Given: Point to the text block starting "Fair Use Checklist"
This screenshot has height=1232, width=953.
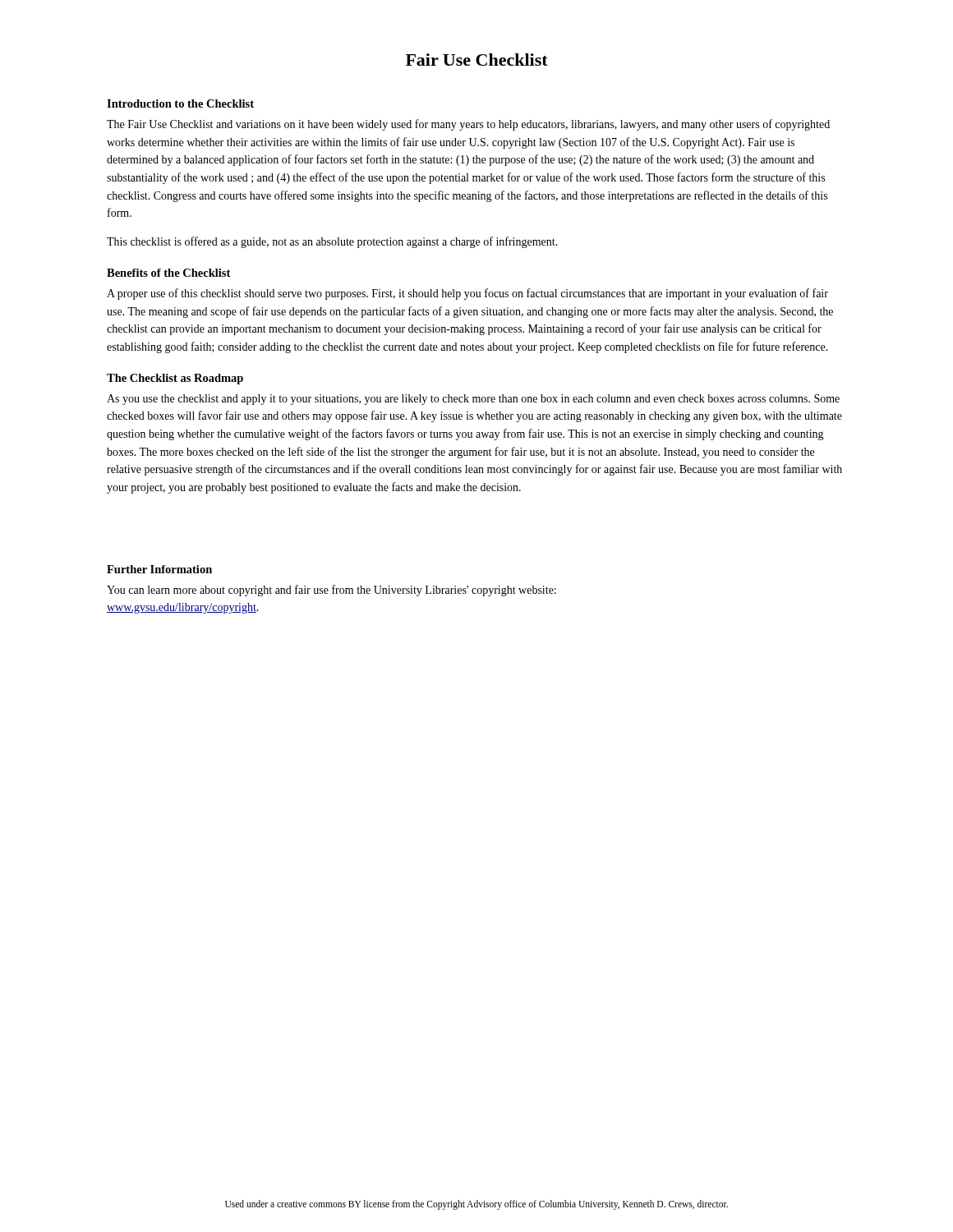Looking at the screenshot, I should (x=476, y=60).
